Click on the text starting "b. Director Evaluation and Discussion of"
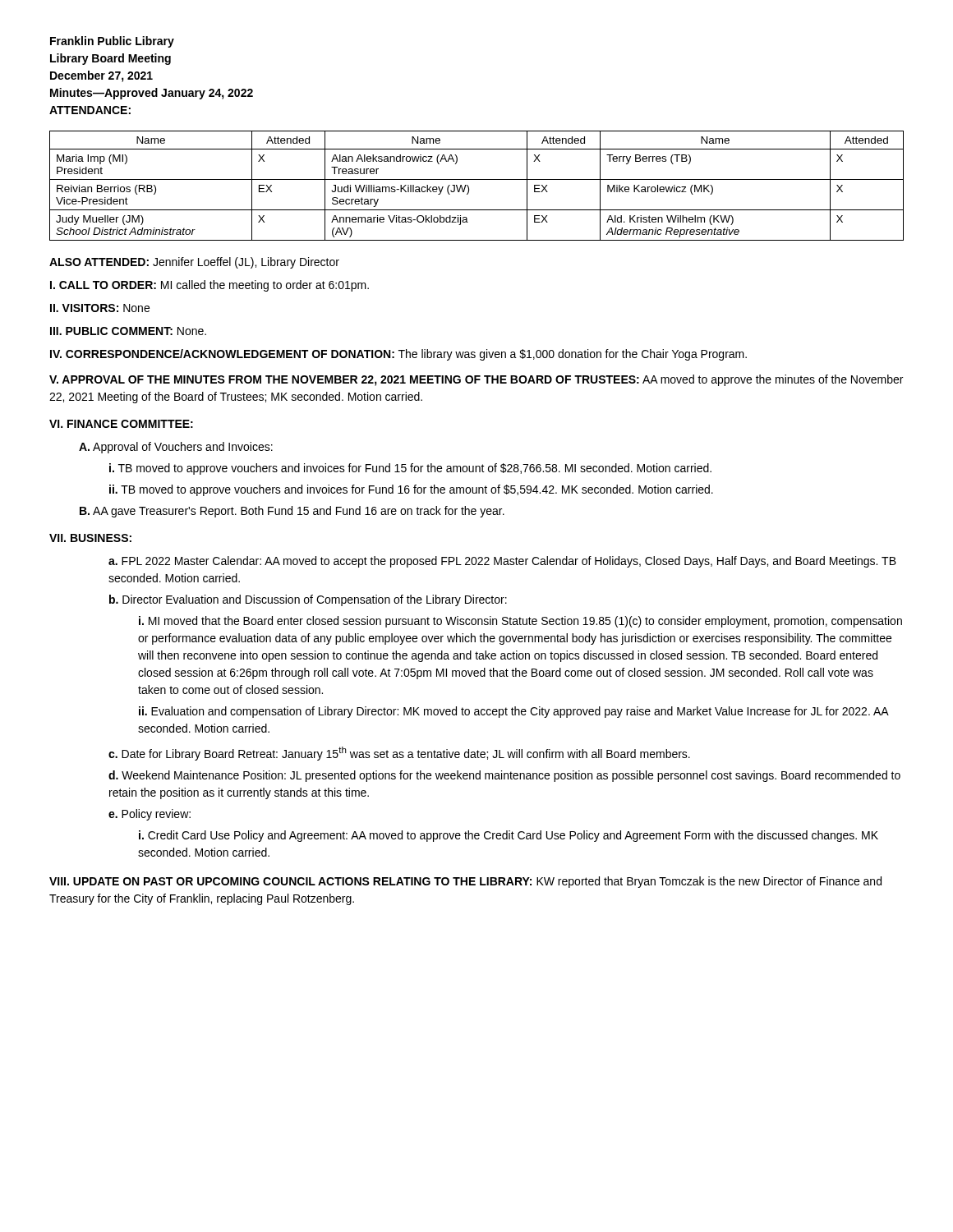This screenshot has width=953, height=1232. coord(308,600)
